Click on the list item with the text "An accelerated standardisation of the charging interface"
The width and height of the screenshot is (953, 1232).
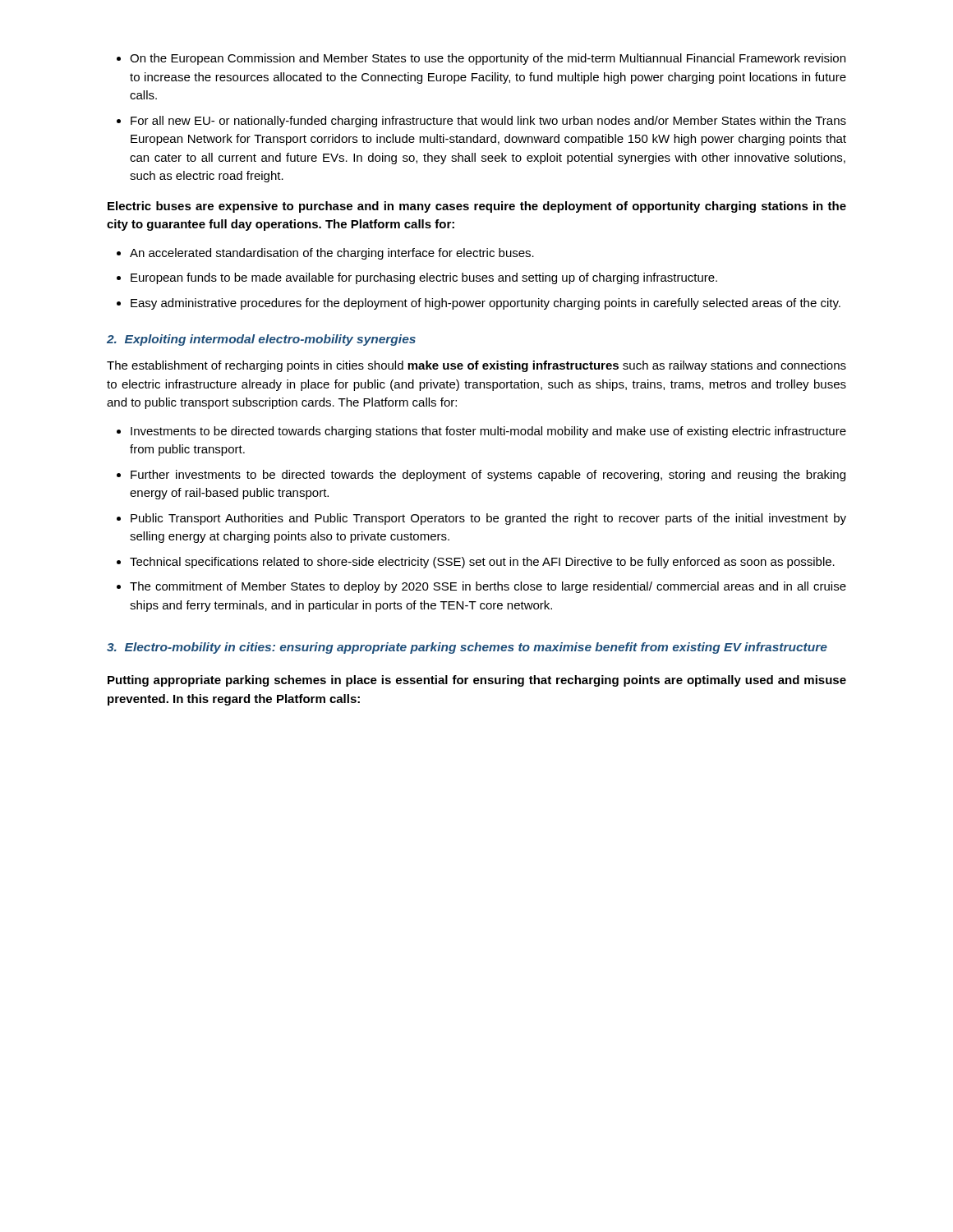(x=476, y=278)
